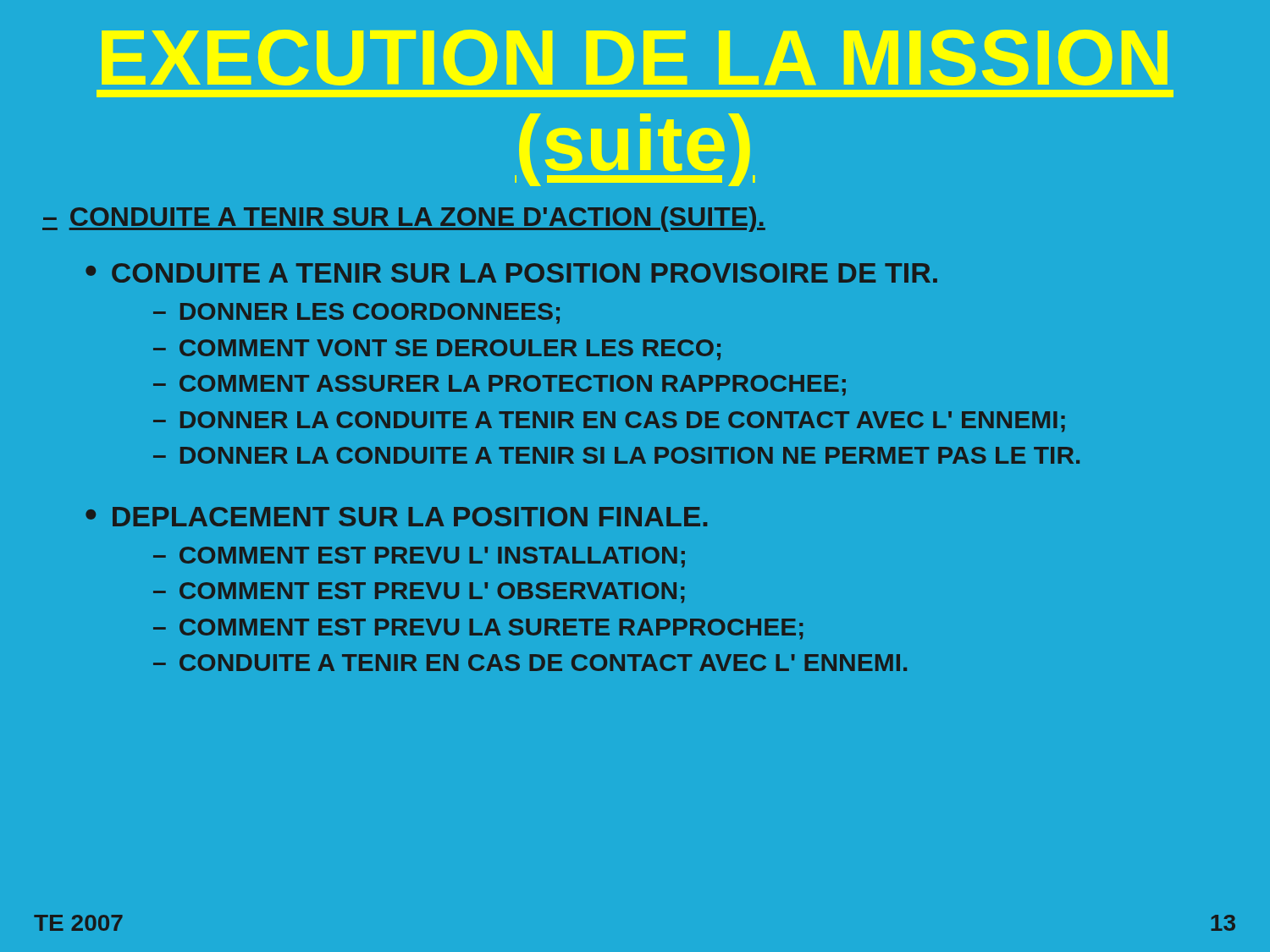Click on the list item that says "– COMMENT VONT SE DEROULER LES RECO;"
Viewport: 1270px width, 952px height.
[x=438, y=348]
